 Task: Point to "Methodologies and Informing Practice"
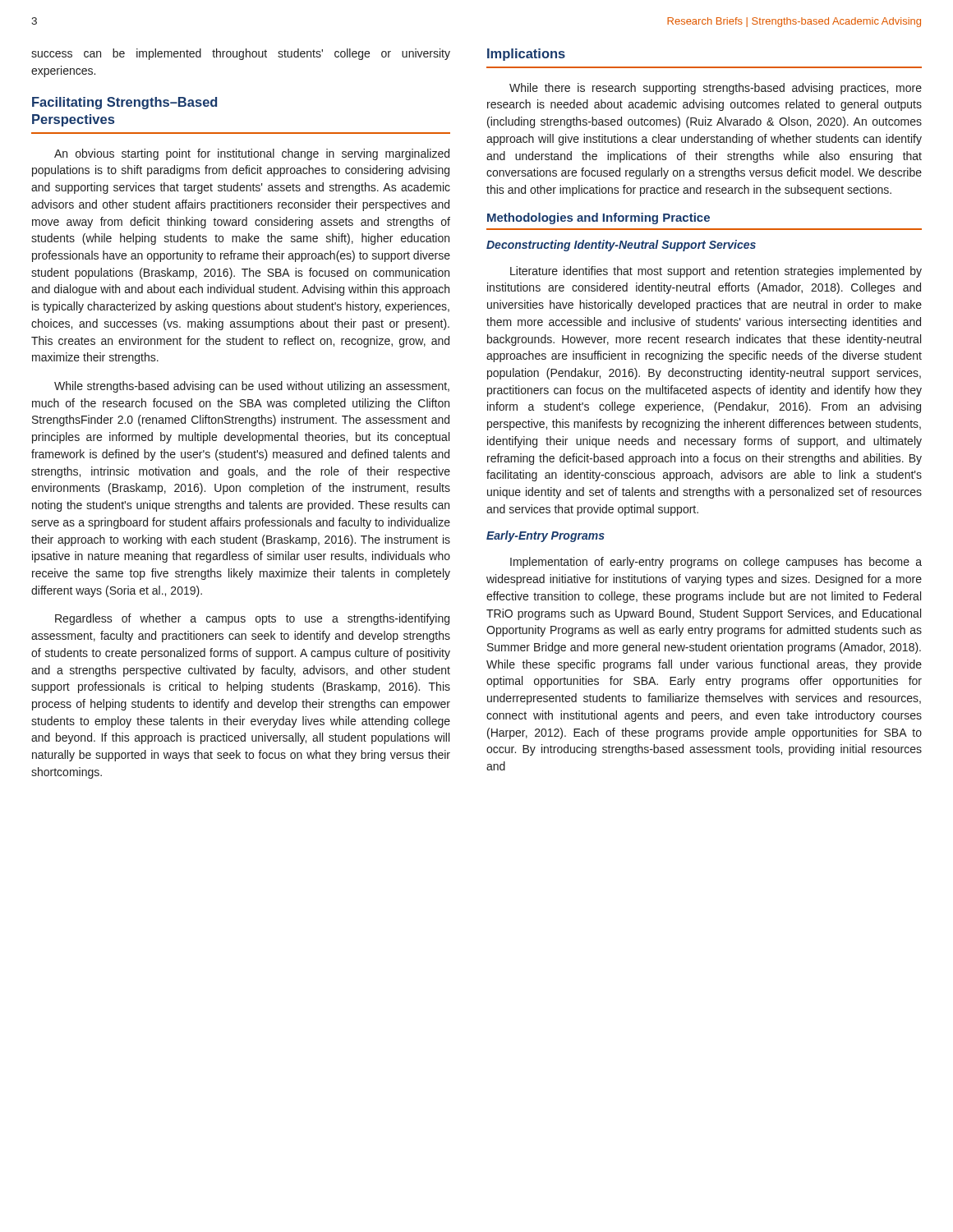point(704,220)
